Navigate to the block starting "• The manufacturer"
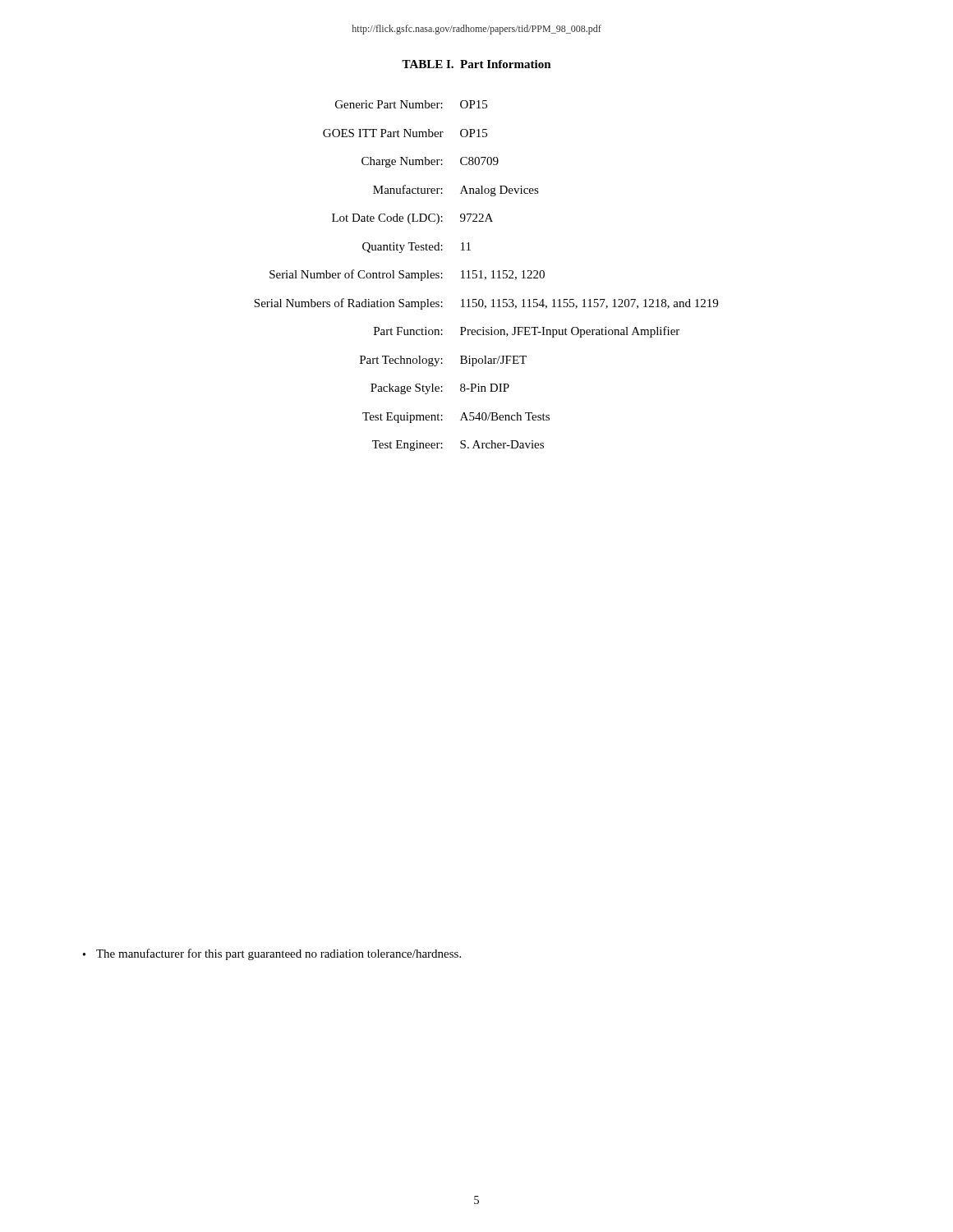Screen dimensions: 1232x953 [272, 954]
